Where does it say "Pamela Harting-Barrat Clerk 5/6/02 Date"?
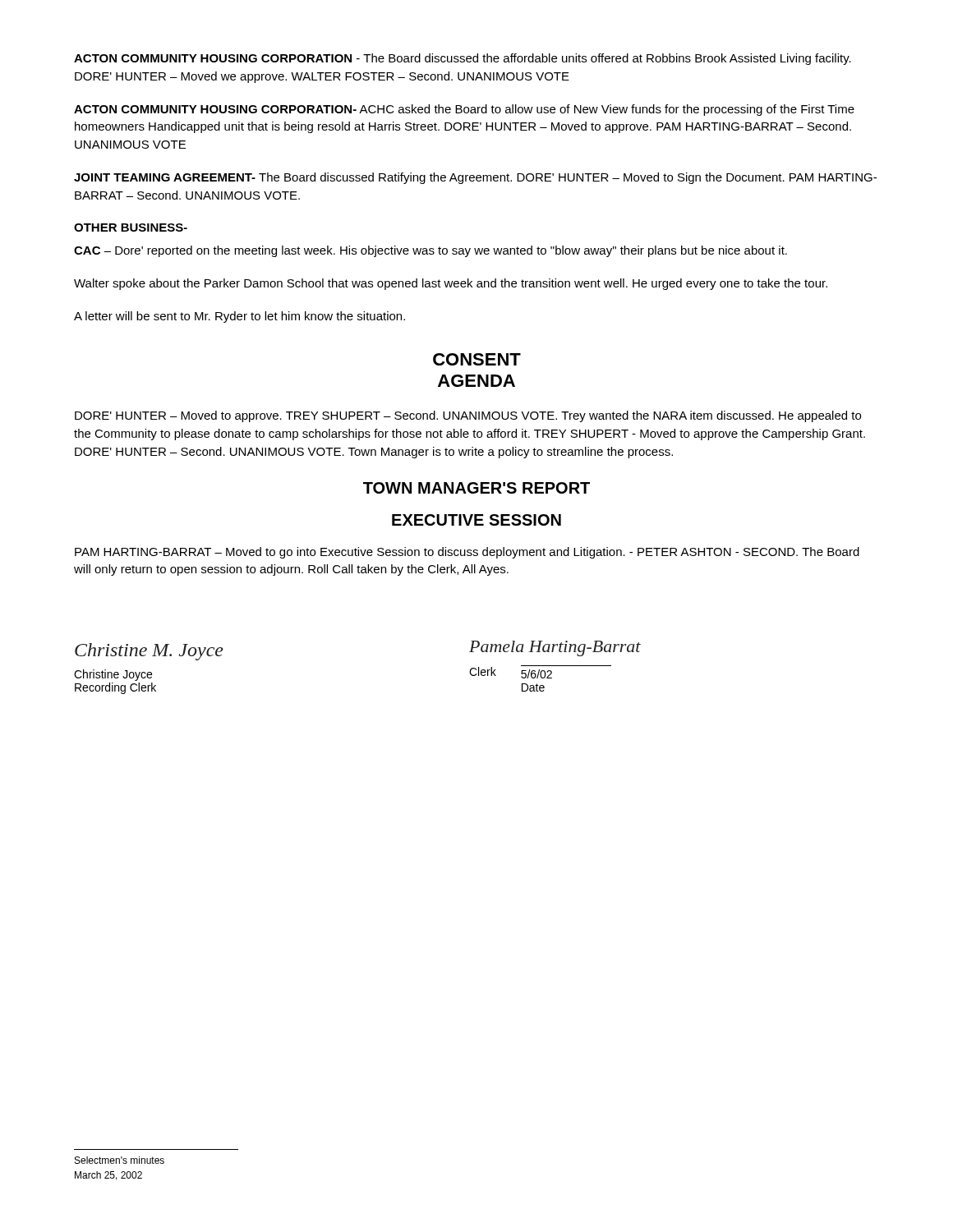This screenshot has height=1232, width=953. point(555,648)
